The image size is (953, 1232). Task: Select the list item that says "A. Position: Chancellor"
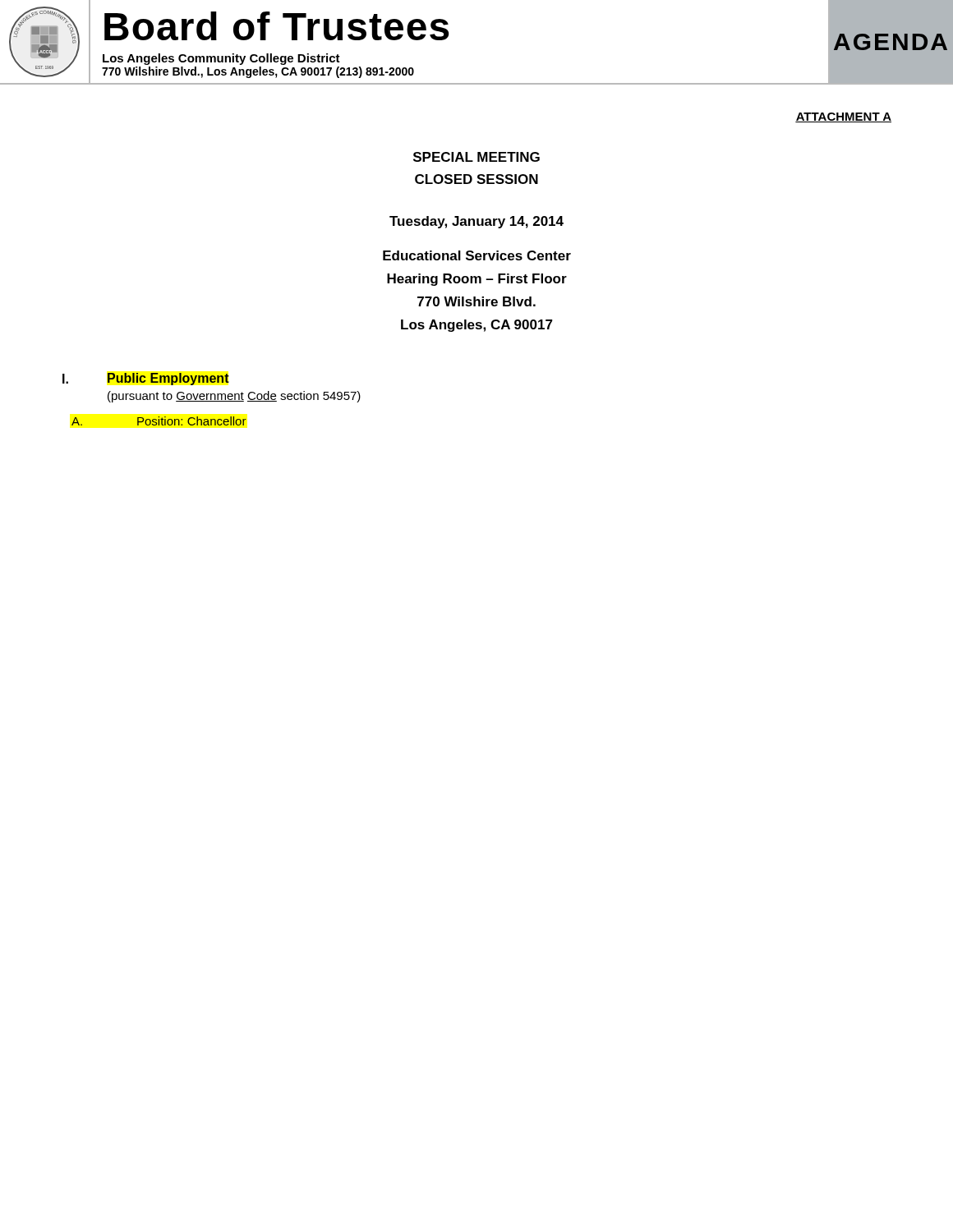coord(159,421)
